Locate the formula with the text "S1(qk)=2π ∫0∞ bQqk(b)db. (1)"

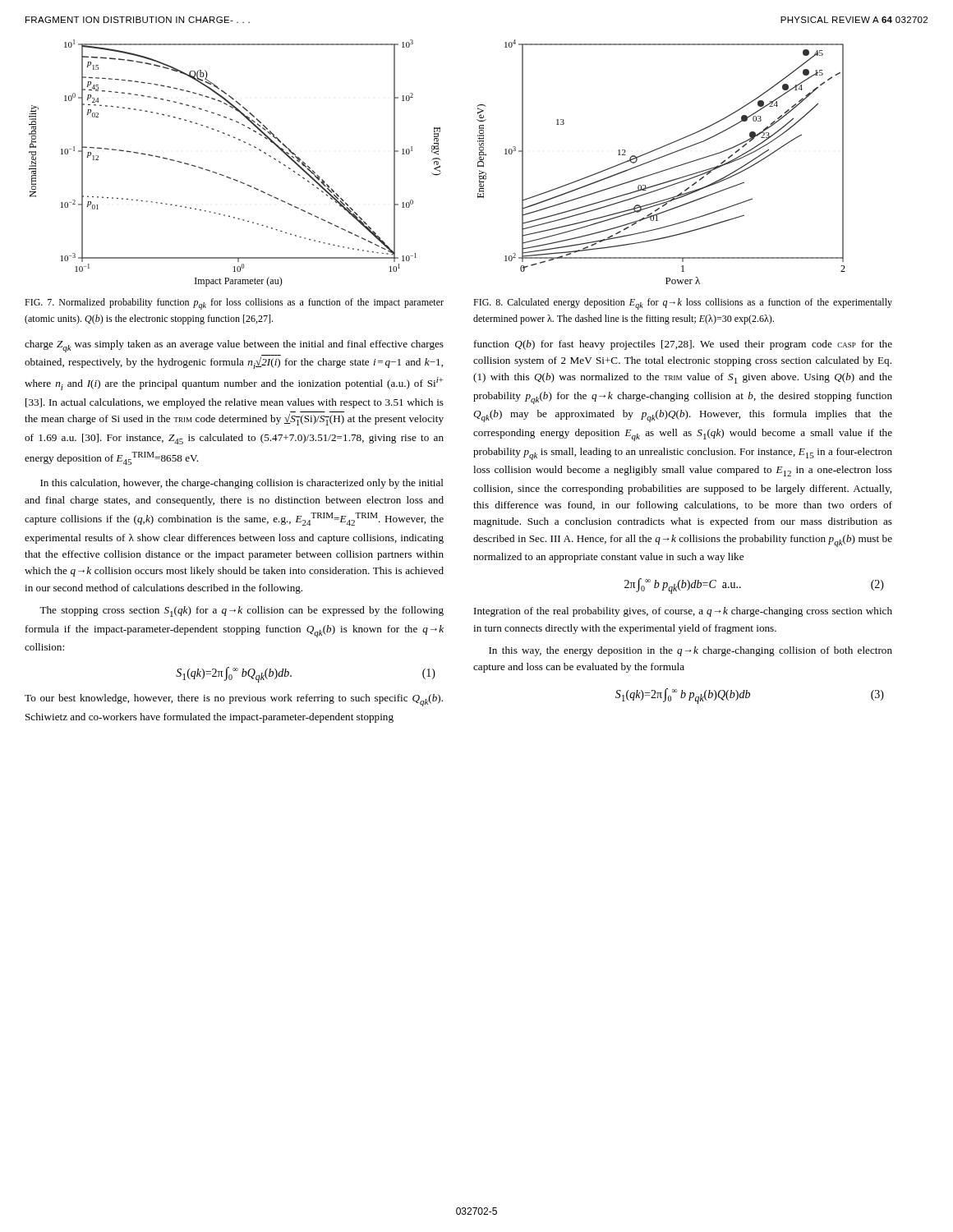click(x=231, y=675)
